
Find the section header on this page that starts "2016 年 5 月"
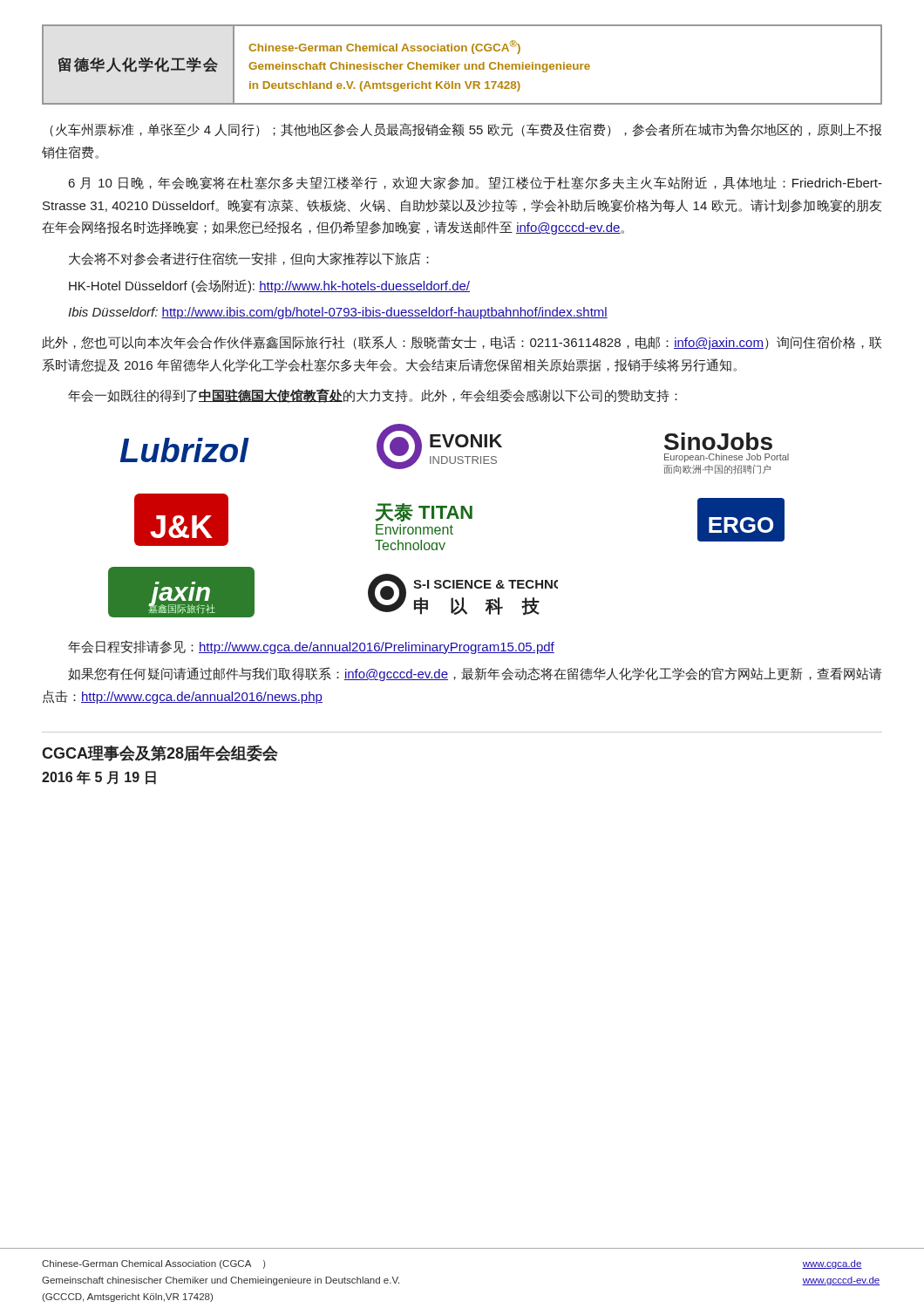pos(100,778)
